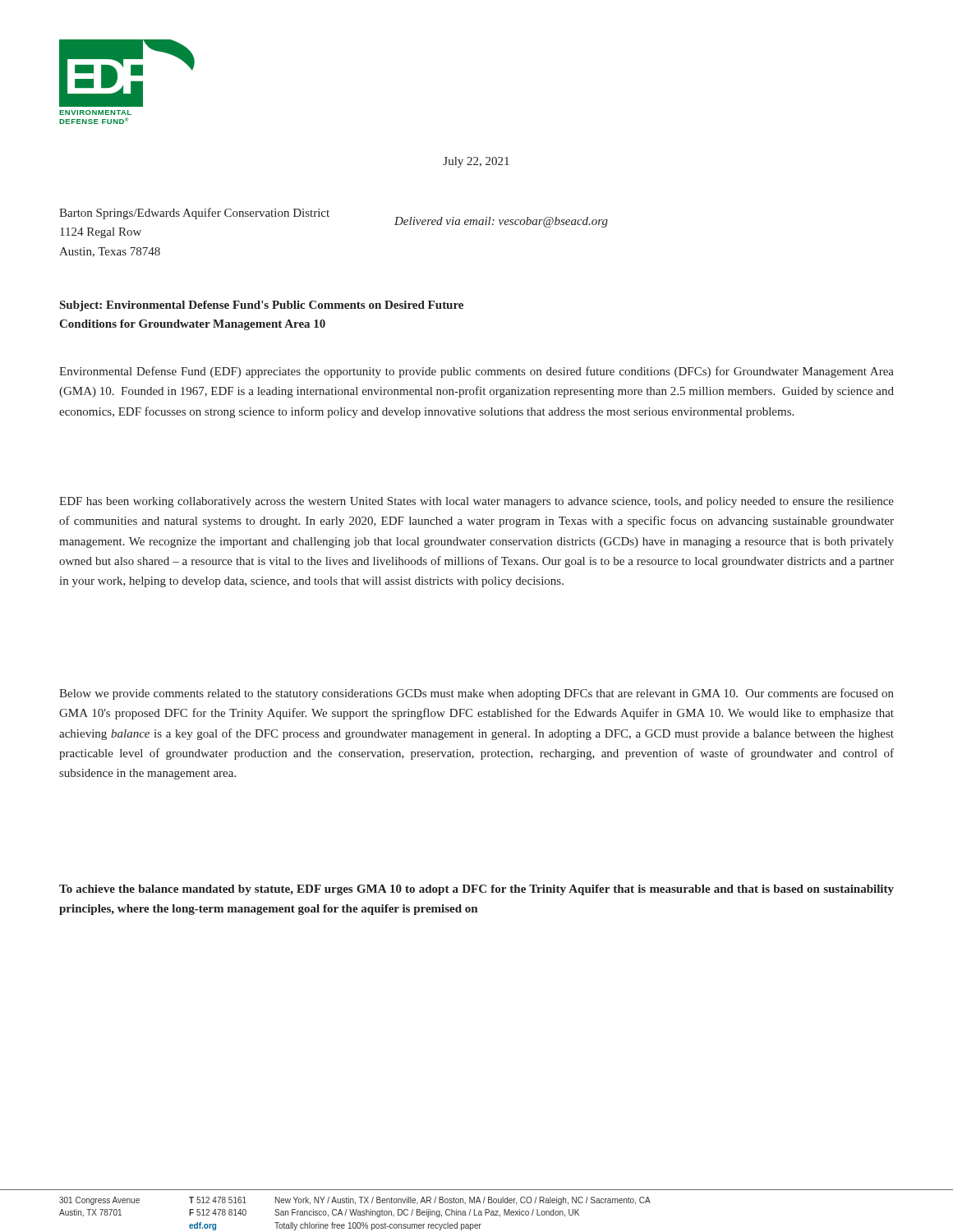Viewport: 953px width, 1232px height.
Task: Locate the section header with the text "Subject: Environmental Defense"
Action: tap(262, 314)
